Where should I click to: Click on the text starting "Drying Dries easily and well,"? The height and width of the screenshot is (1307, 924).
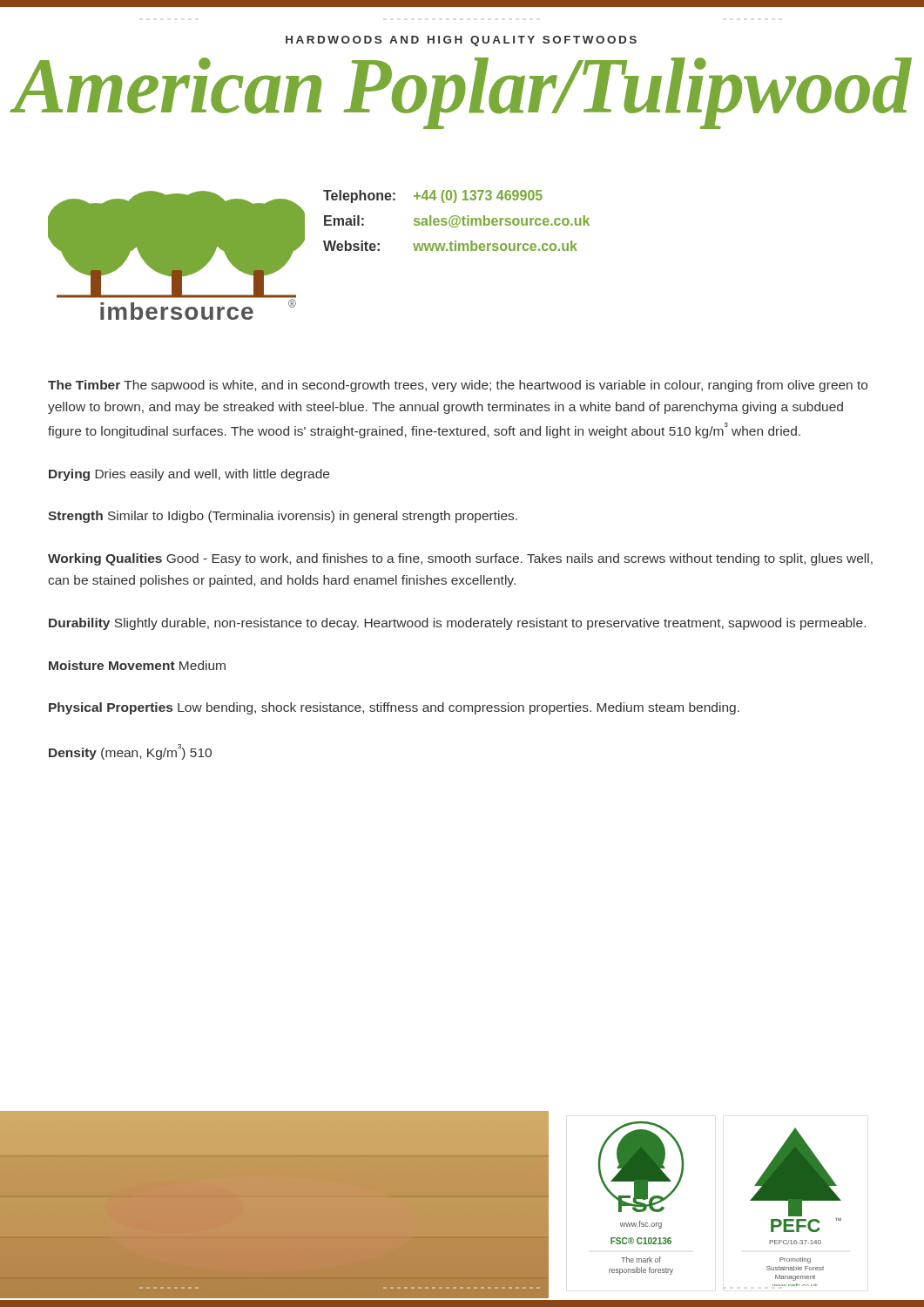[x=189, y=473]
